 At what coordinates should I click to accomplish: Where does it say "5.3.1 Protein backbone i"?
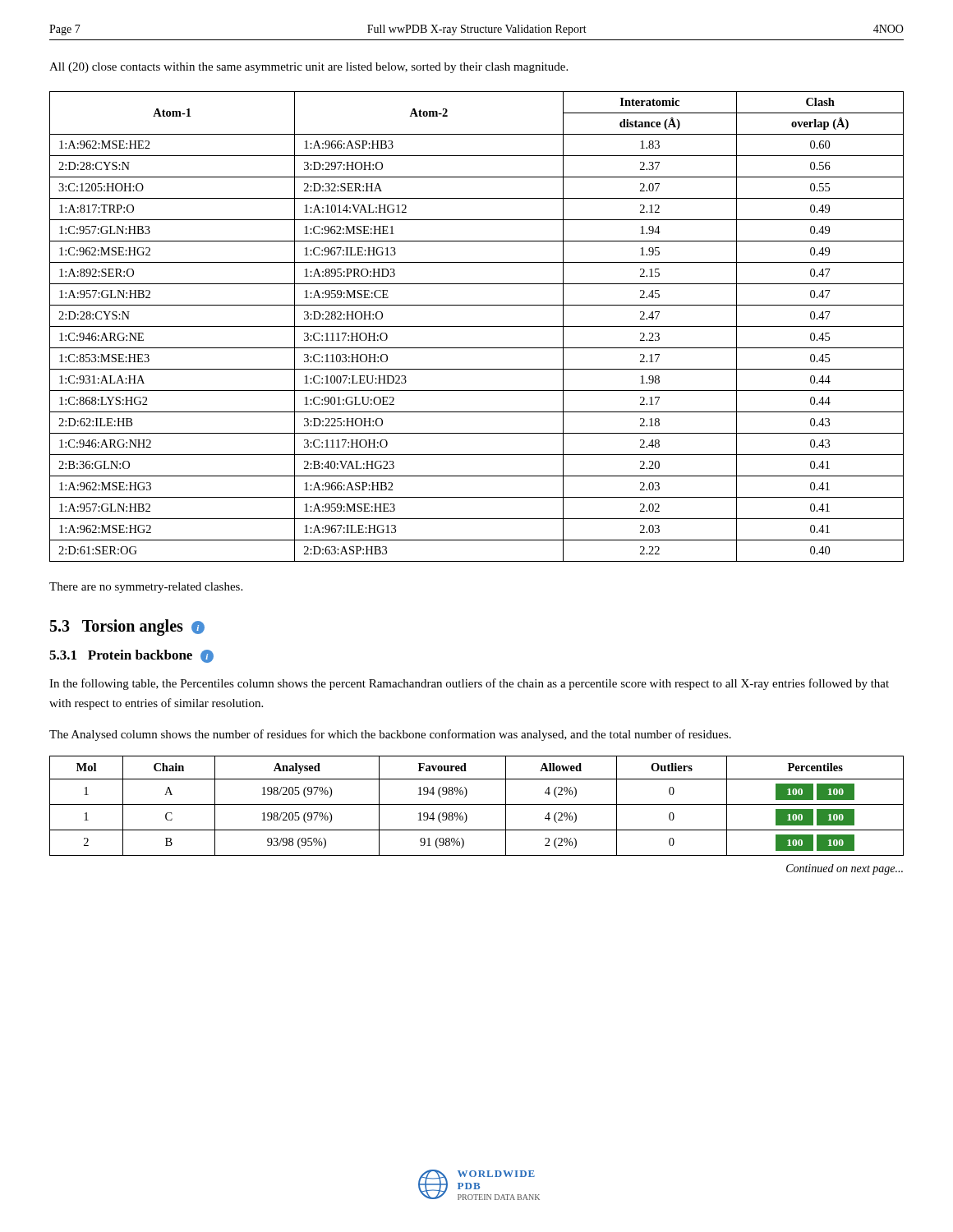point(131,655)
